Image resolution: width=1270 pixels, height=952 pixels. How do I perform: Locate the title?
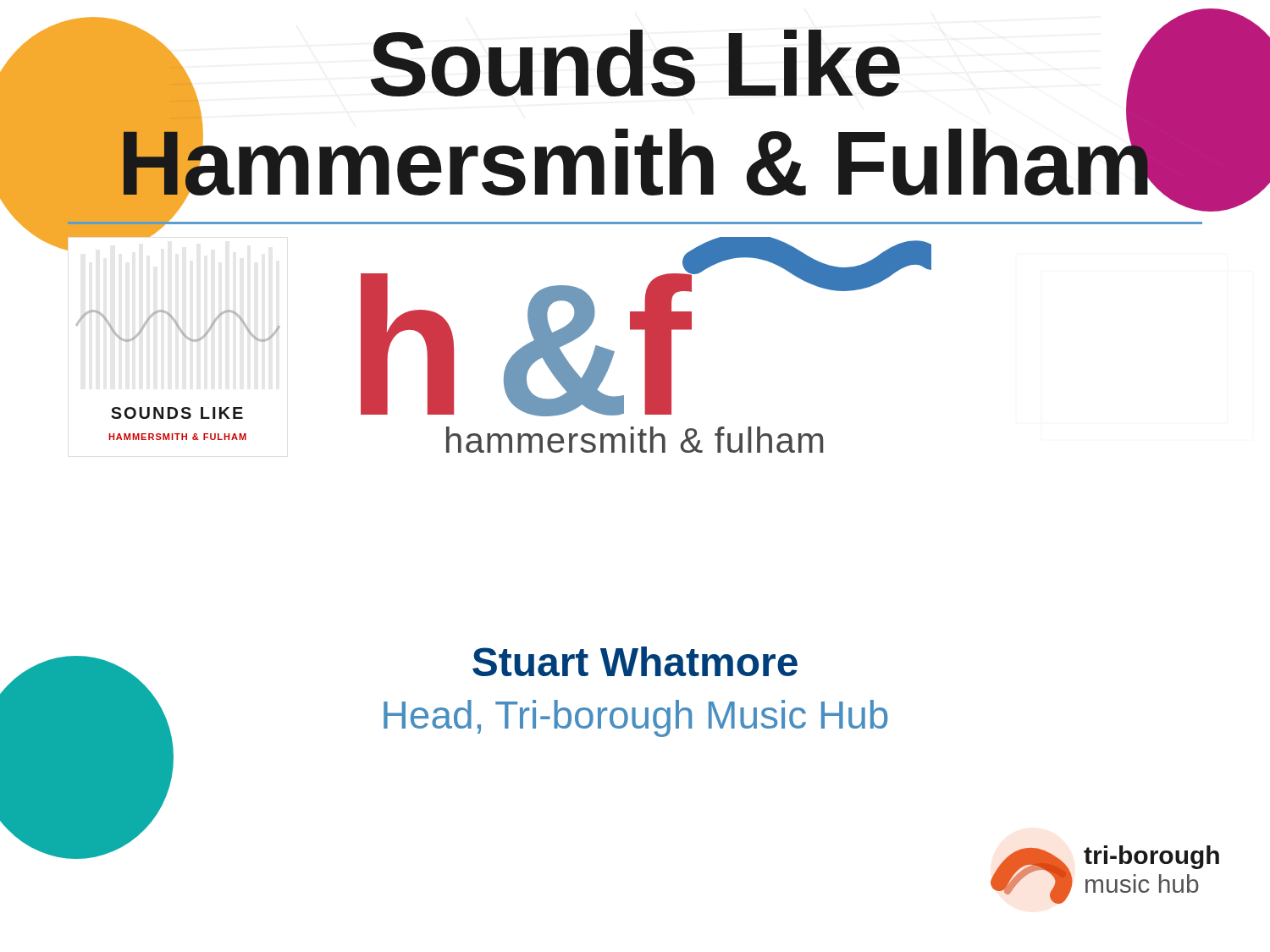[635, 114]
